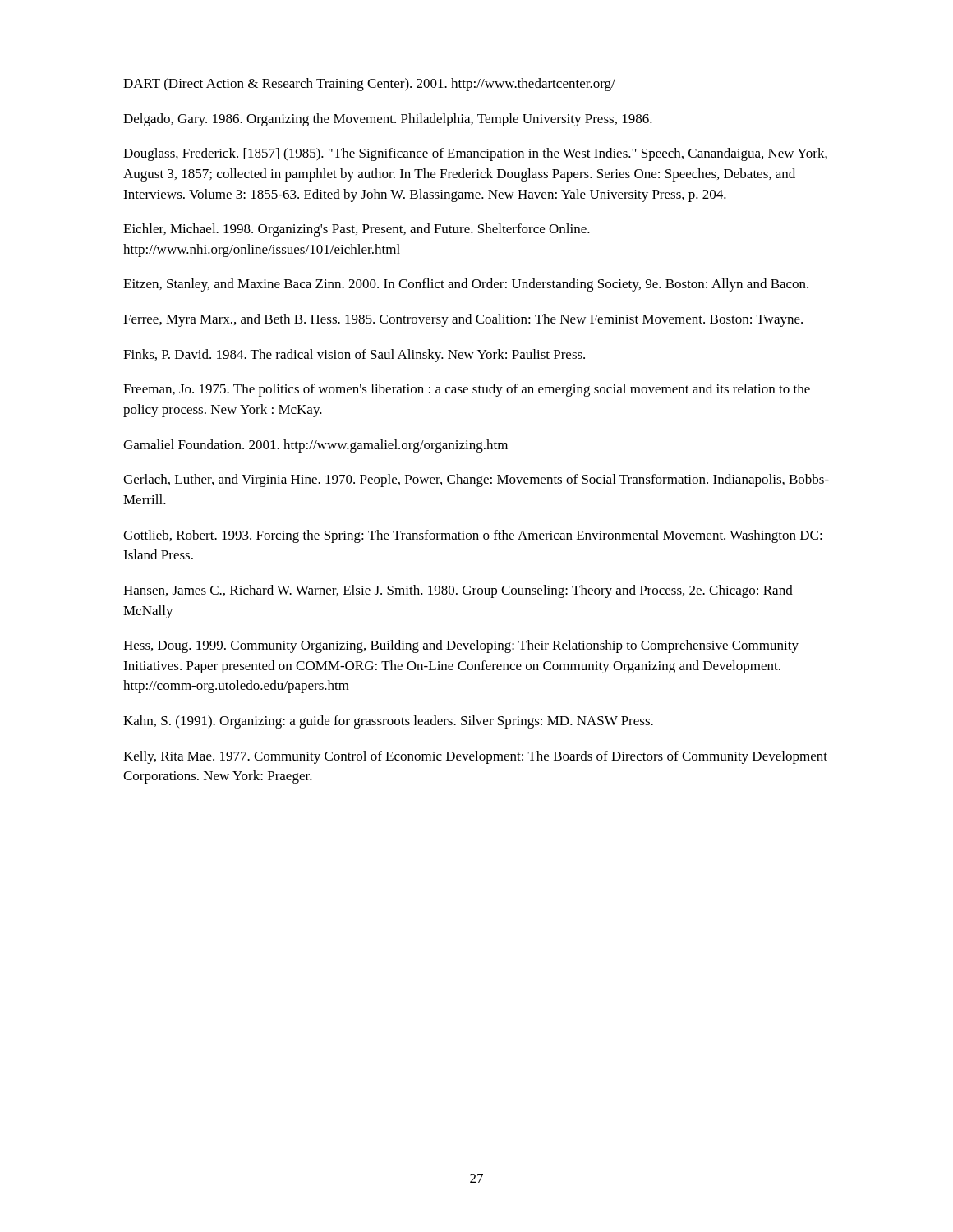This screenshot has height=1232, width=953.
Task: Point to the block beginning "DART (Direct Action & Research Training"
Action: pyautogui.click(x=369, y=83)
